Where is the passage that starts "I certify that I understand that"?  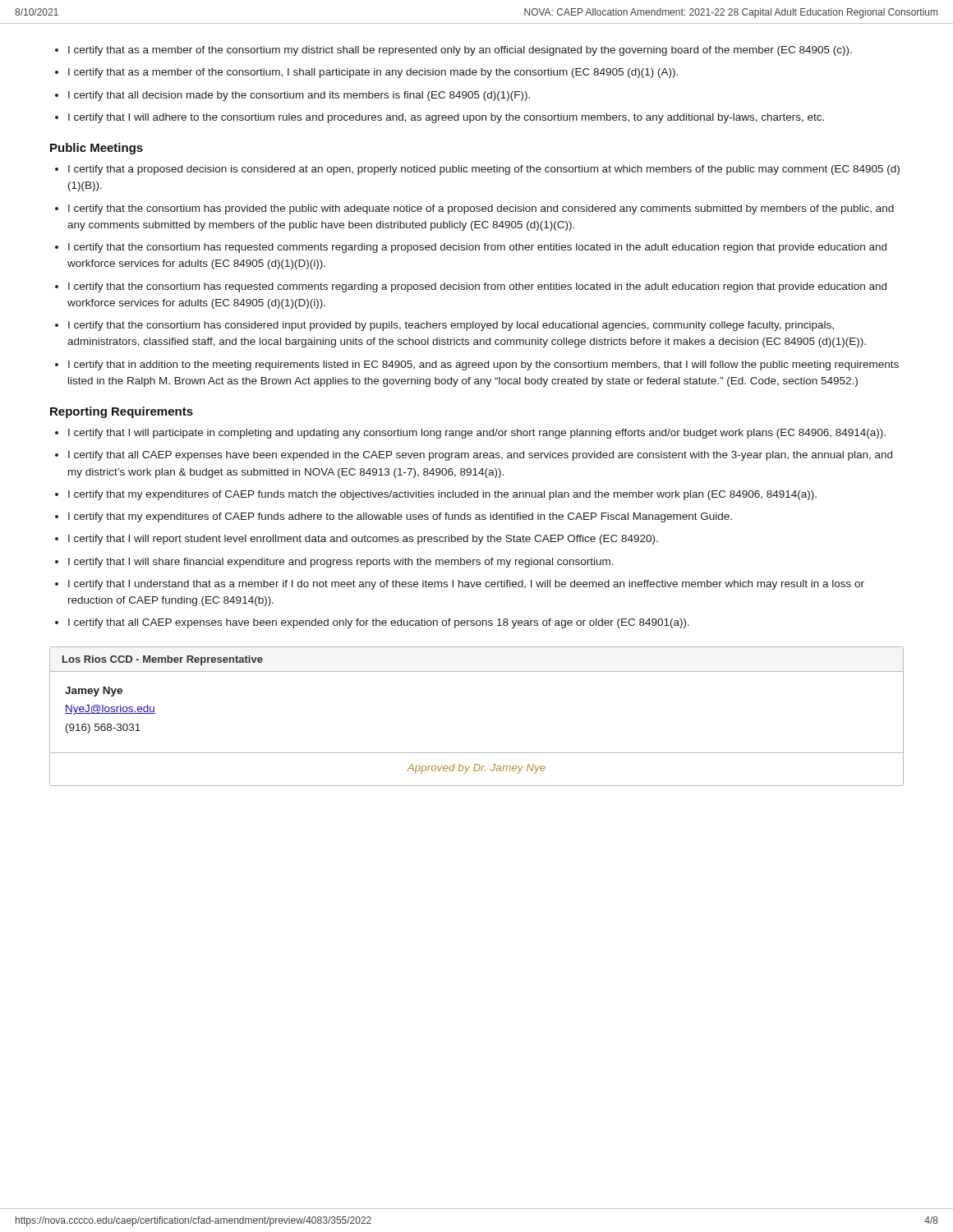point(466,592)
